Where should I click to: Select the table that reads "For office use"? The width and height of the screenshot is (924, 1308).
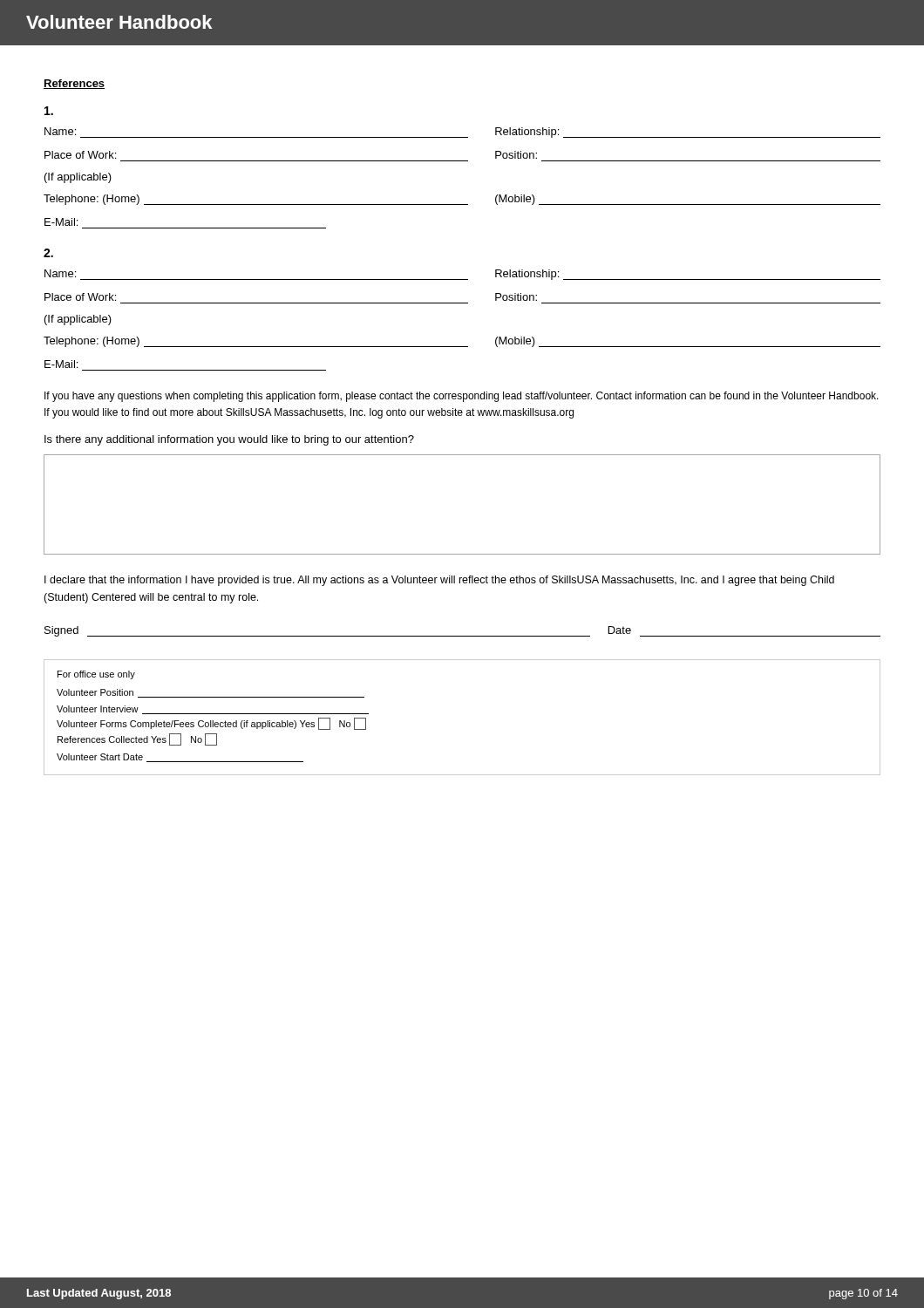pos(462,717)
